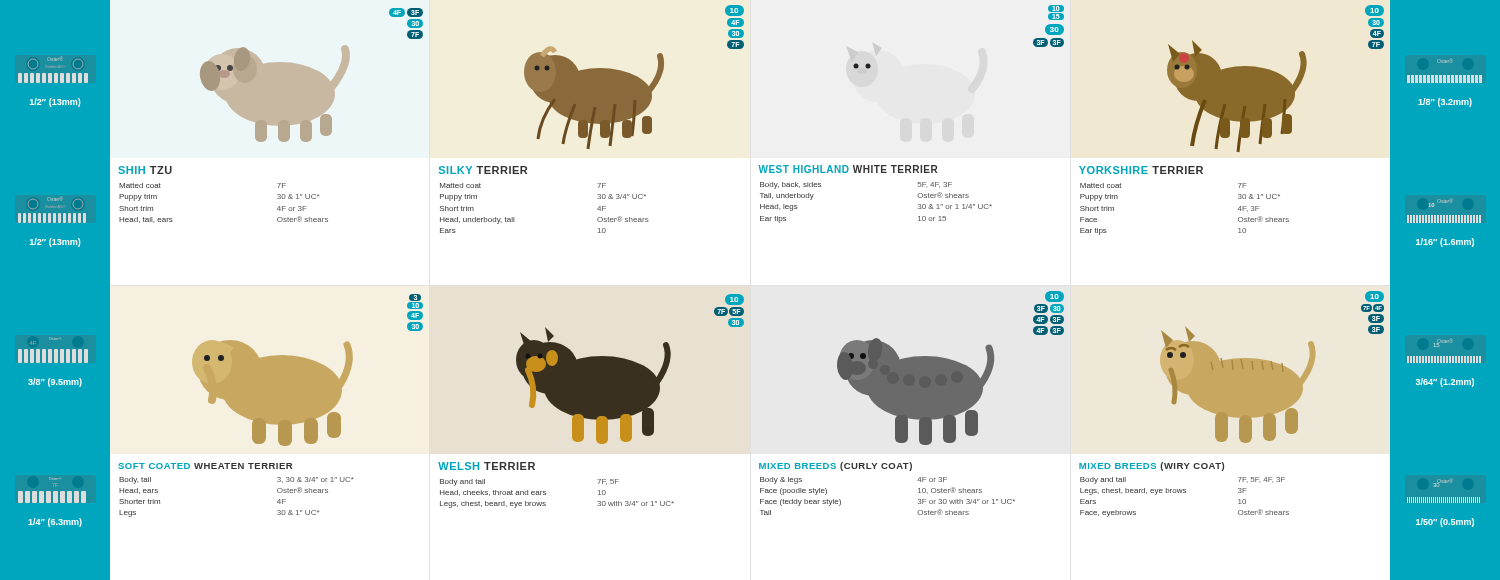Find the table that mentions "Head, cheeks, throat"
Screen dimensions: 580x1500
pyautogui.click(x=590, y=492)
